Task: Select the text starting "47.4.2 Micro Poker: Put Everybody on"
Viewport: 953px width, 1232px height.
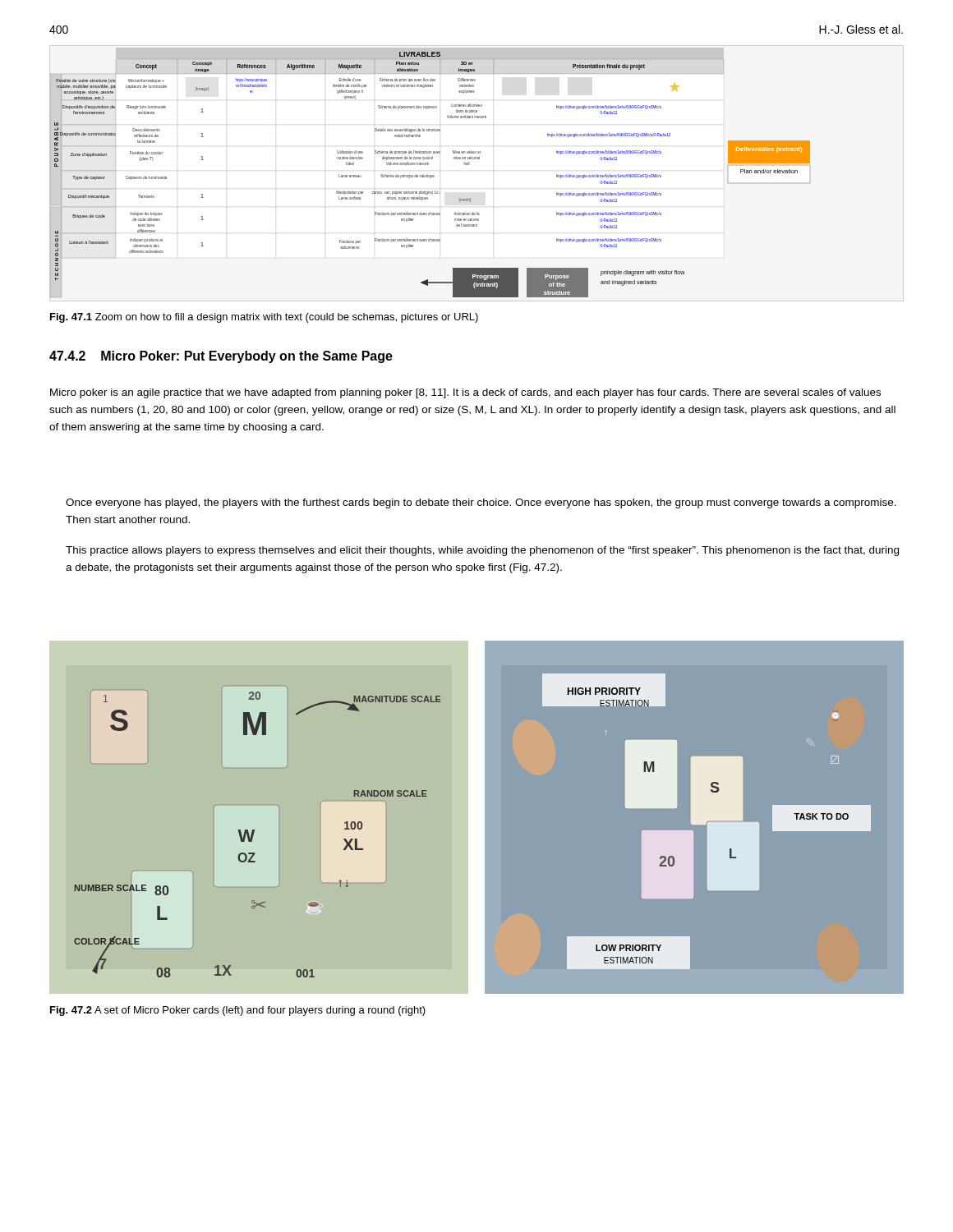Action: [x=221, y=356]
